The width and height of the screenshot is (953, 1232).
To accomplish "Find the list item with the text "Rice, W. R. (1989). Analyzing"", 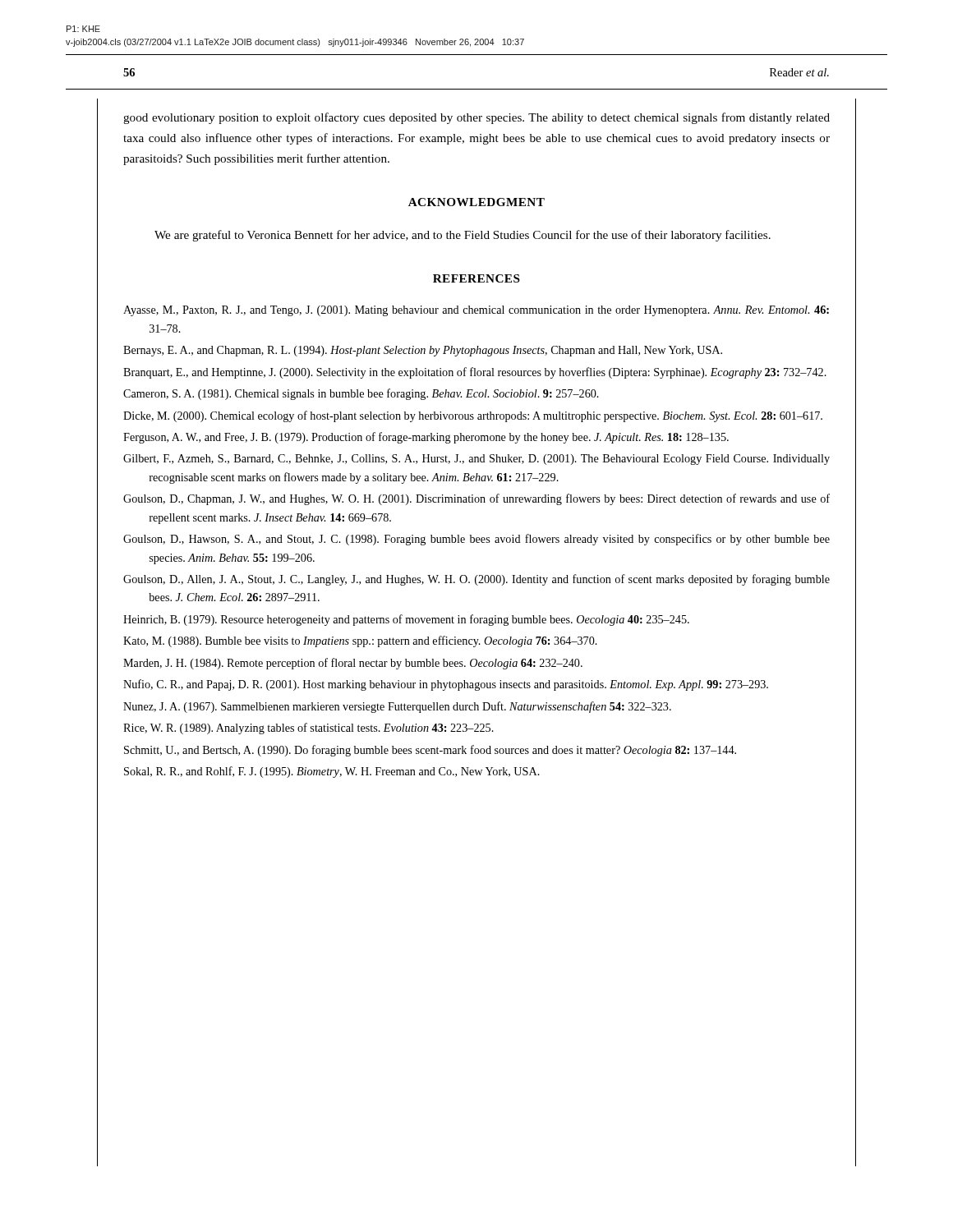I will tap(309, 728).
